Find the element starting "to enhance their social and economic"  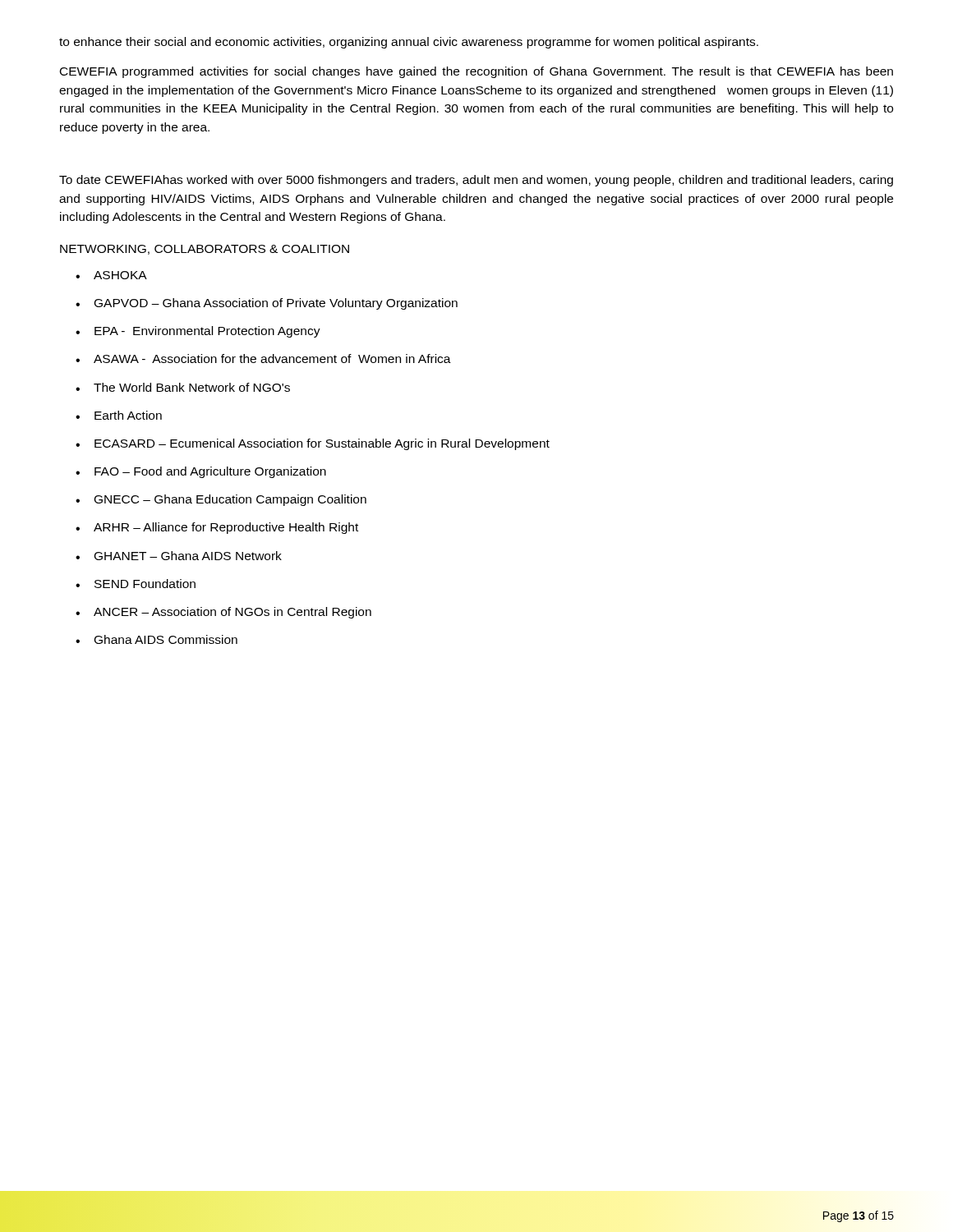pos(409,41)
